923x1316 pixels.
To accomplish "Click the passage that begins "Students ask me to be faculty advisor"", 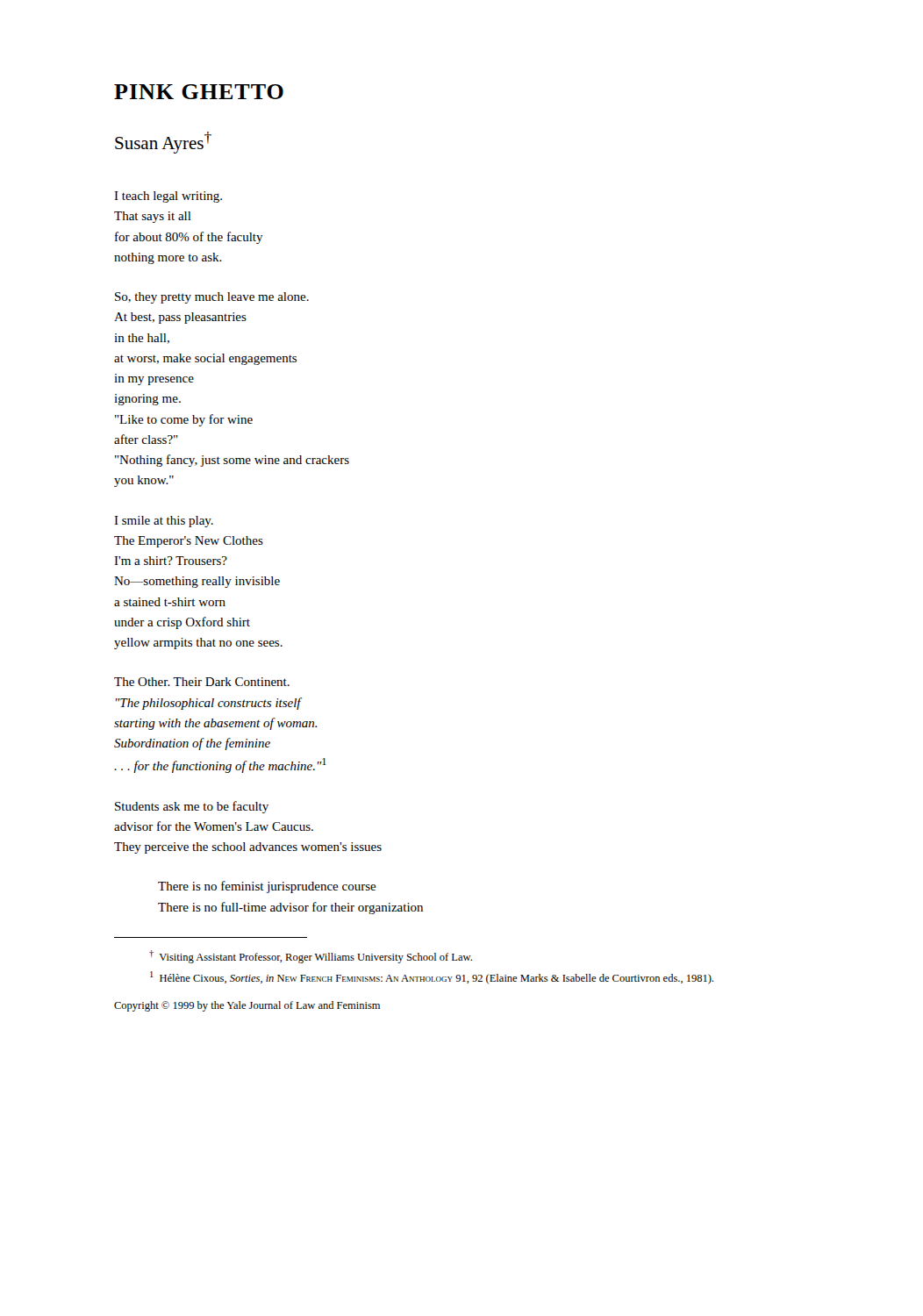I will [x=192, y=807].
